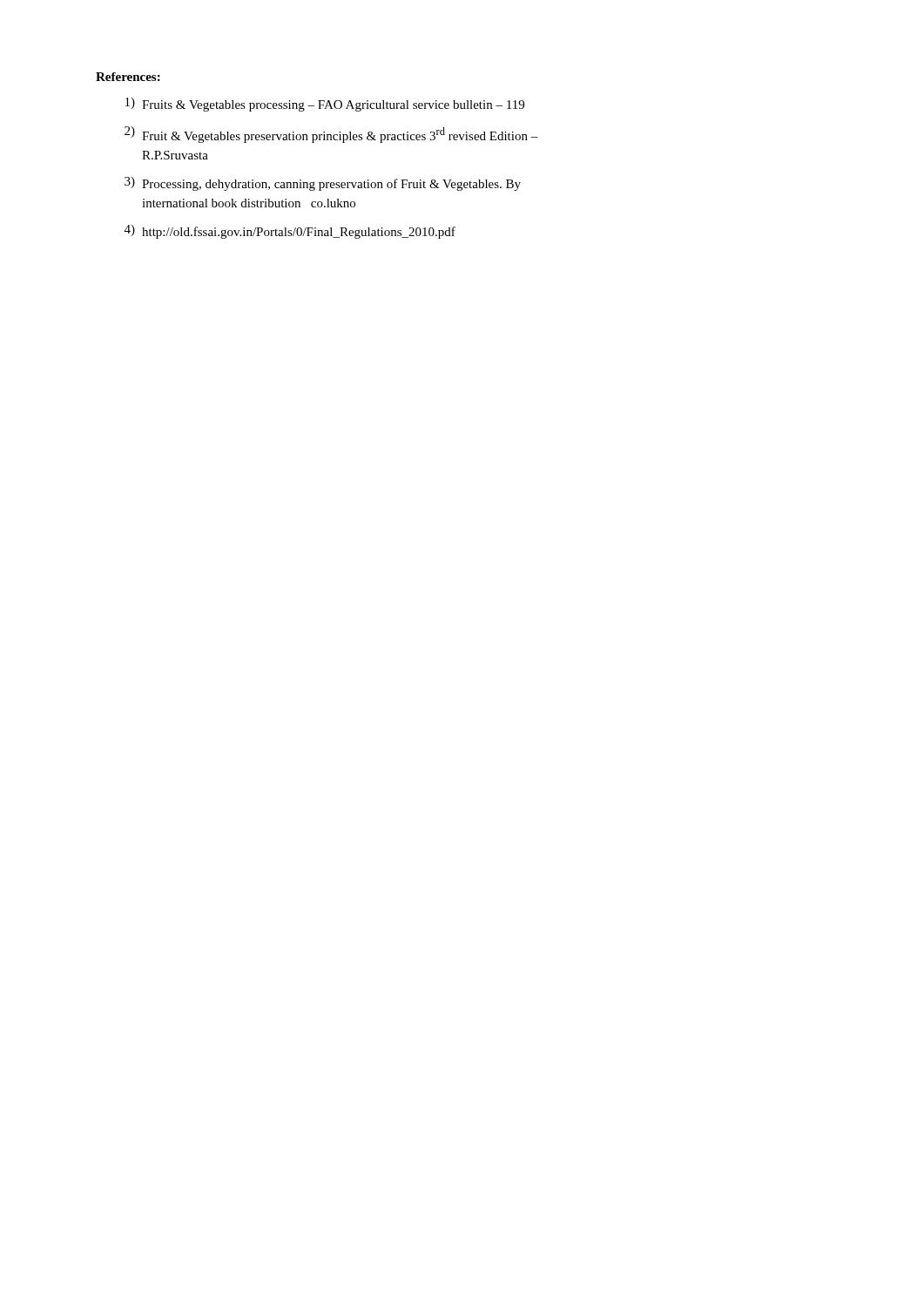
Task: Find the region starting "4) http://old.fssai.gov.in/Portals/0/Final_Regulations_2010.pdf"
Action: click(x=290, y=232)
